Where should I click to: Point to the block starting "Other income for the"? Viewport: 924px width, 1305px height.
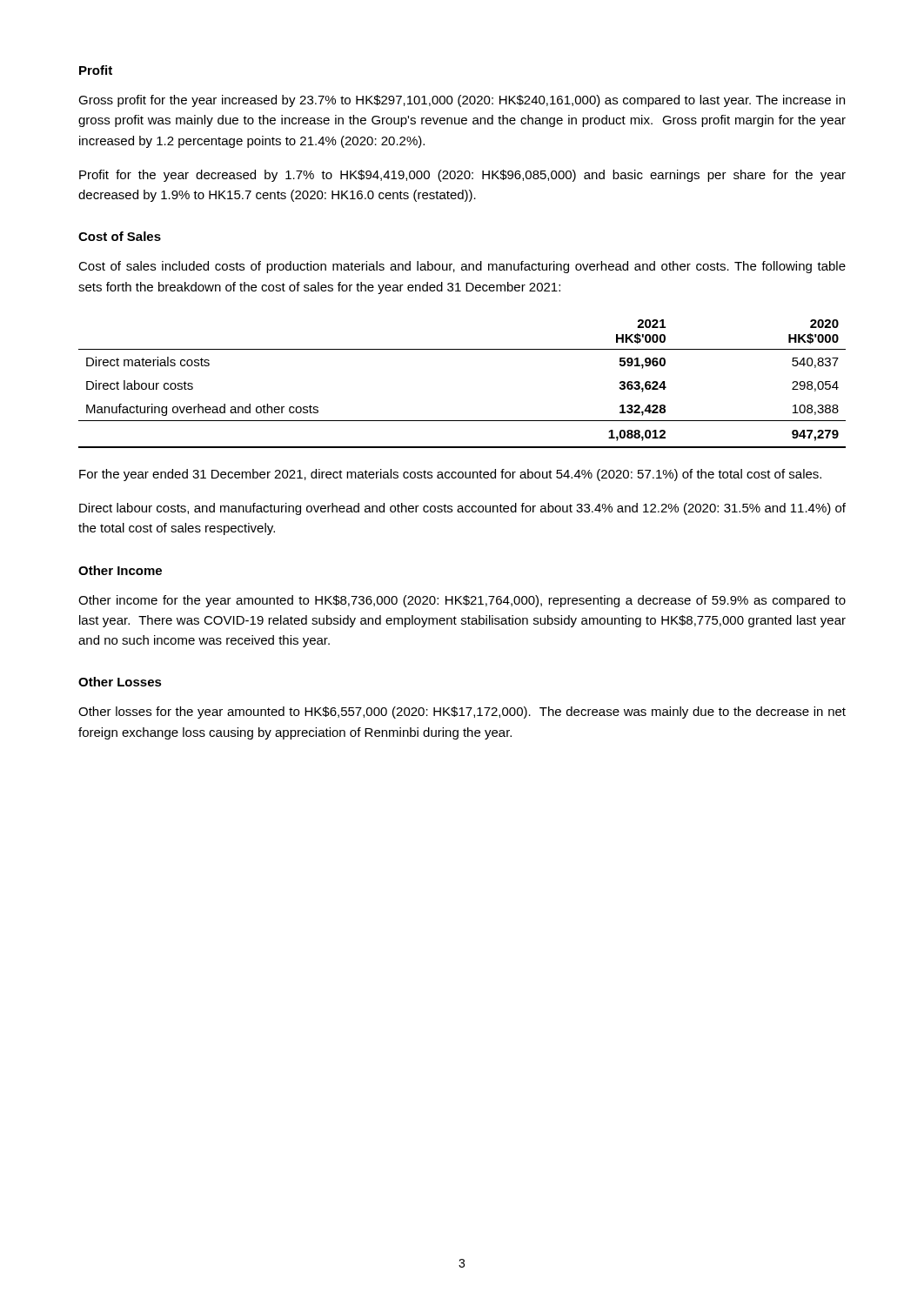pos(462,620)
